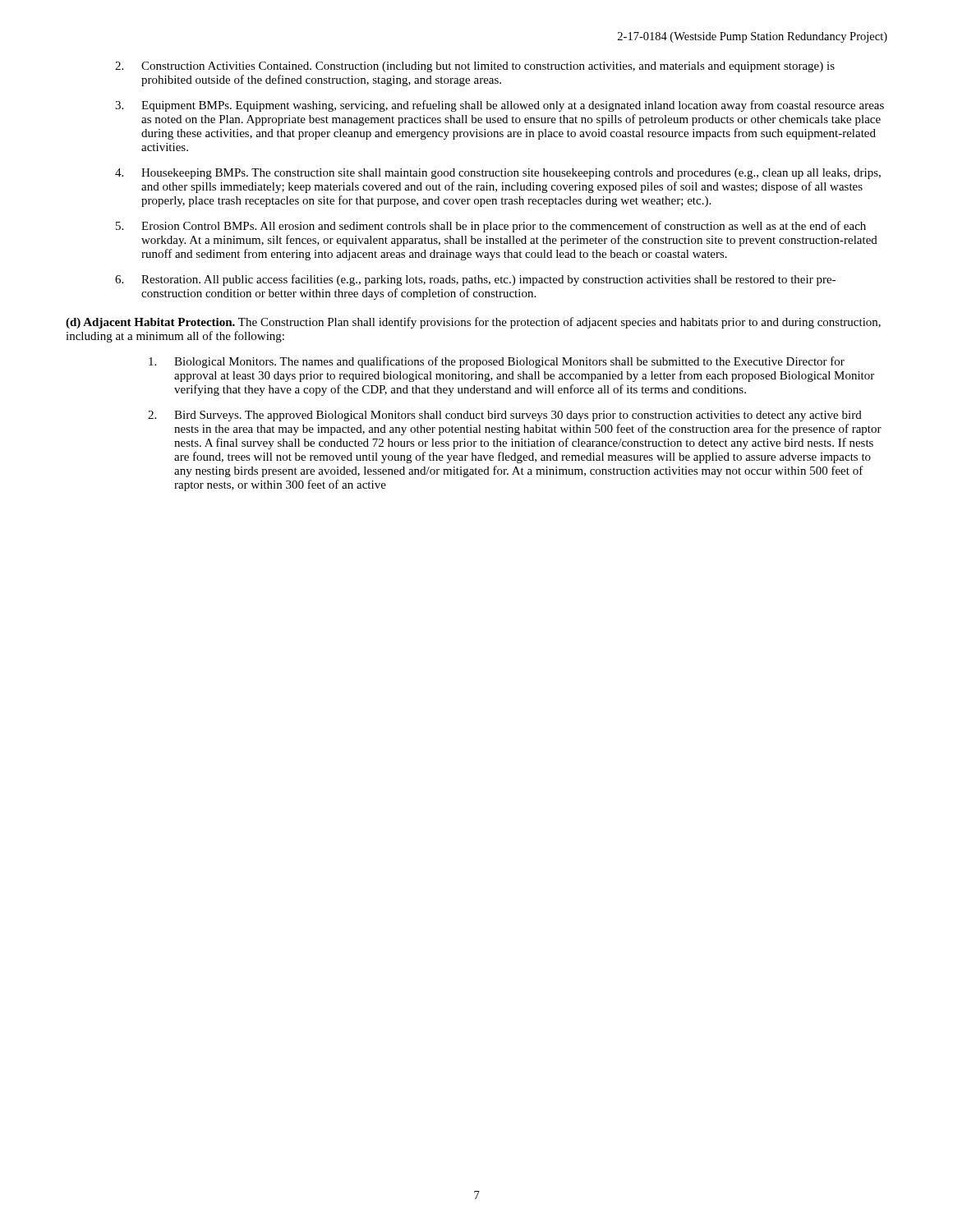This screenshot has height=1232, width=953.
Task: Click on the list item that says "6. Restoration. All"
Action: 501,287
